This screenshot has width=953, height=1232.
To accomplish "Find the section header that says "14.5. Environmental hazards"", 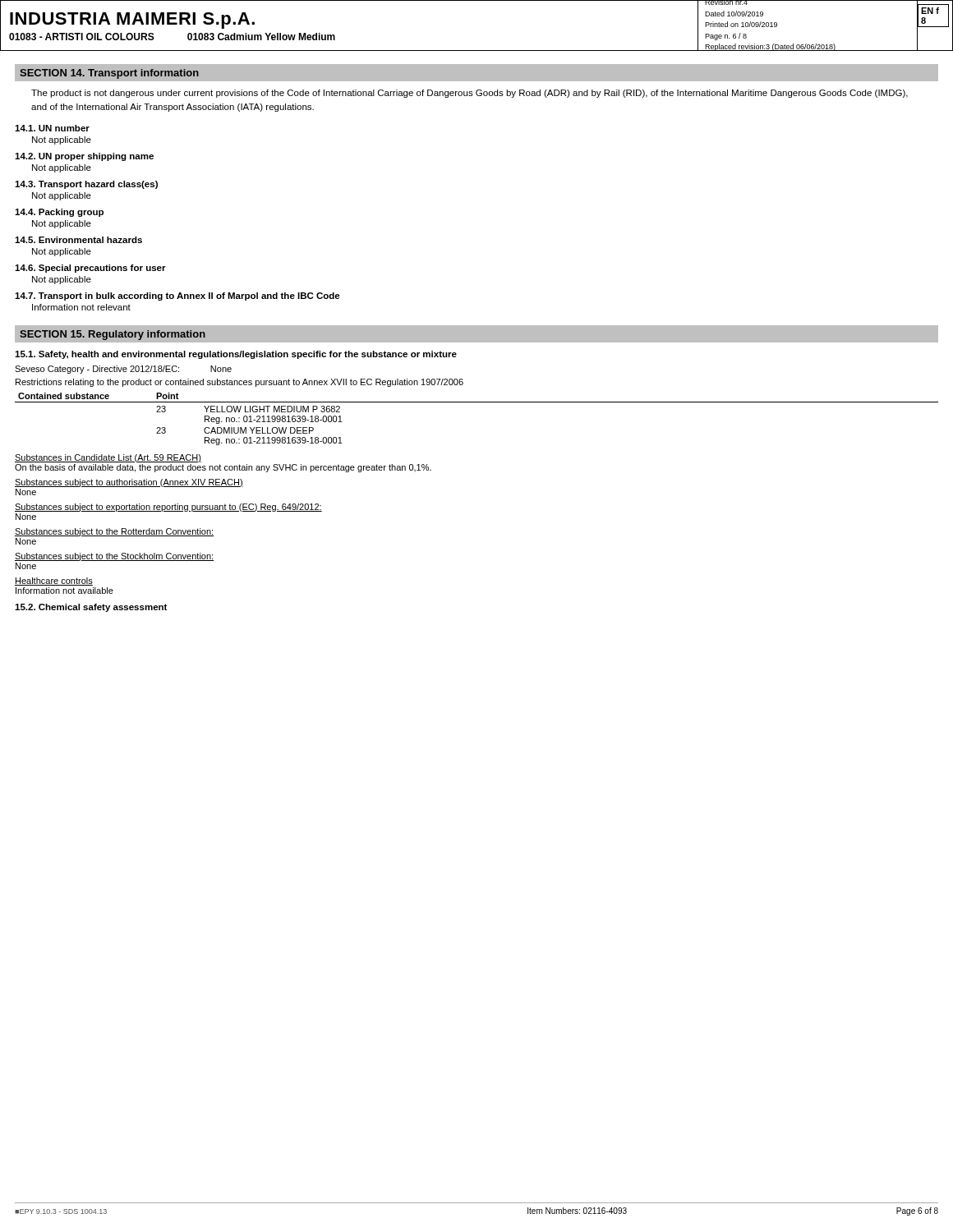I will [79, 239].
